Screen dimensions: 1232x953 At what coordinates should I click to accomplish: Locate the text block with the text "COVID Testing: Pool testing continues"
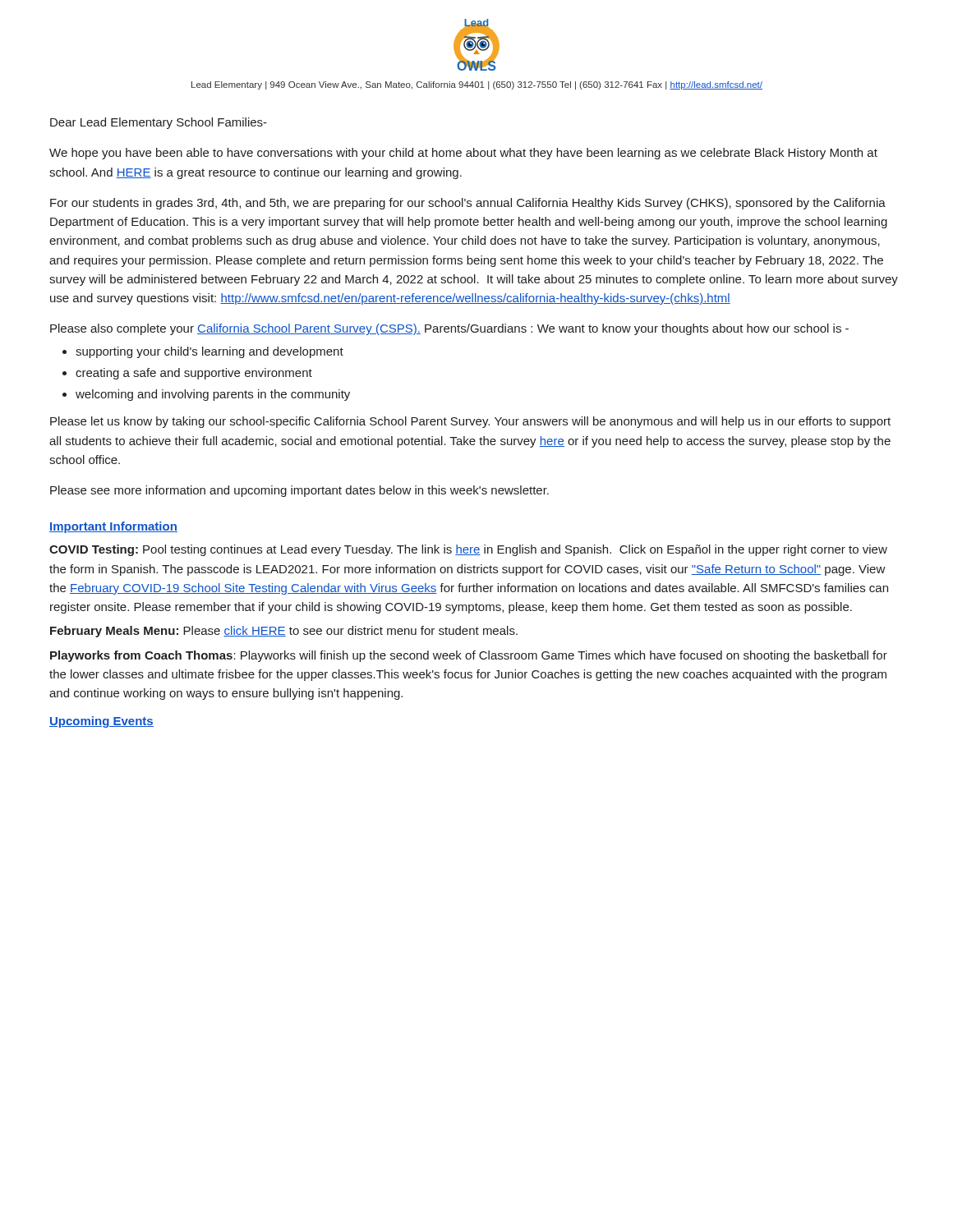point(469,578)
